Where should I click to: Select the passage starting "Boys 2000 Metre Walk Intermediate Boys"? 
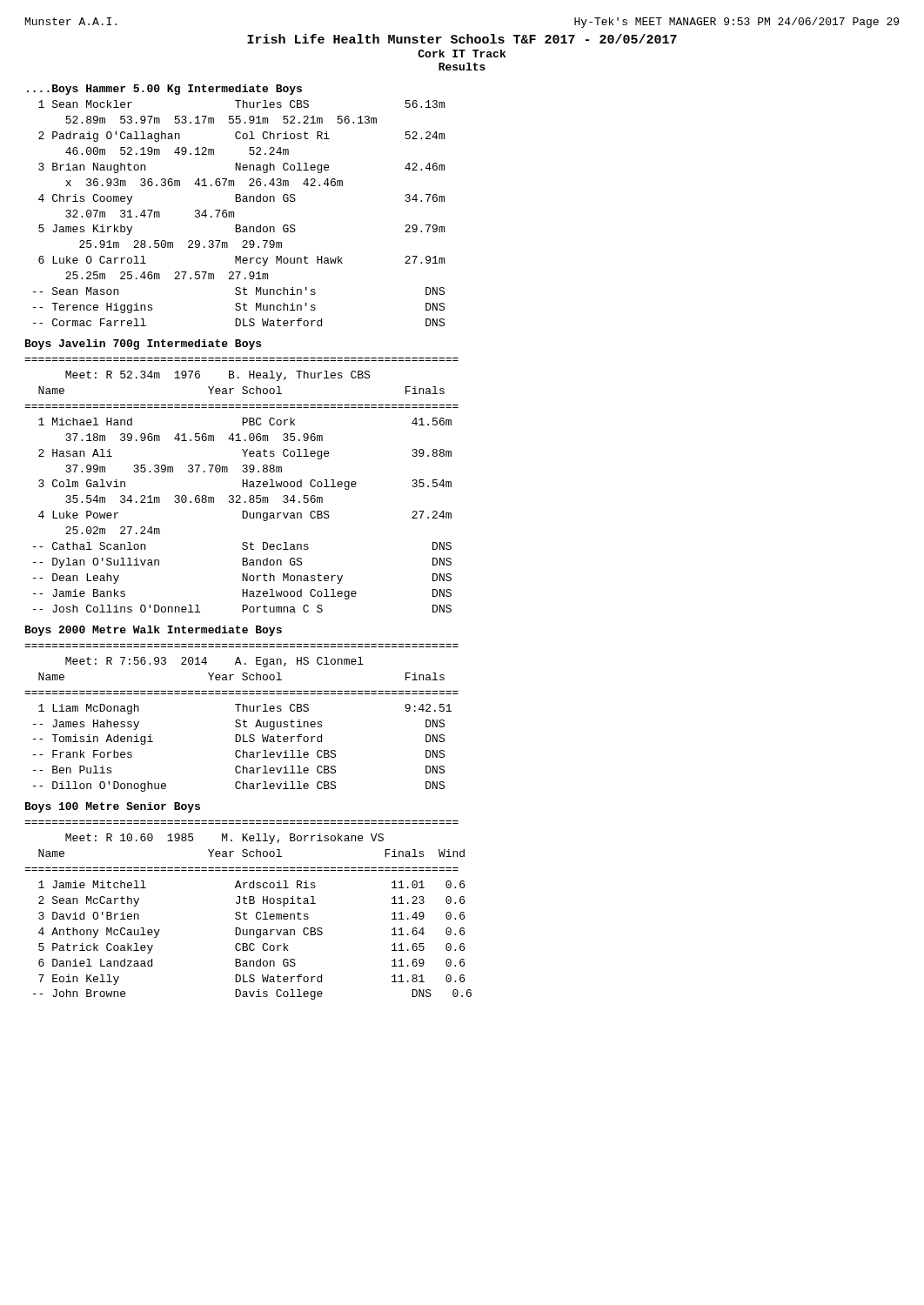(154, 631)
